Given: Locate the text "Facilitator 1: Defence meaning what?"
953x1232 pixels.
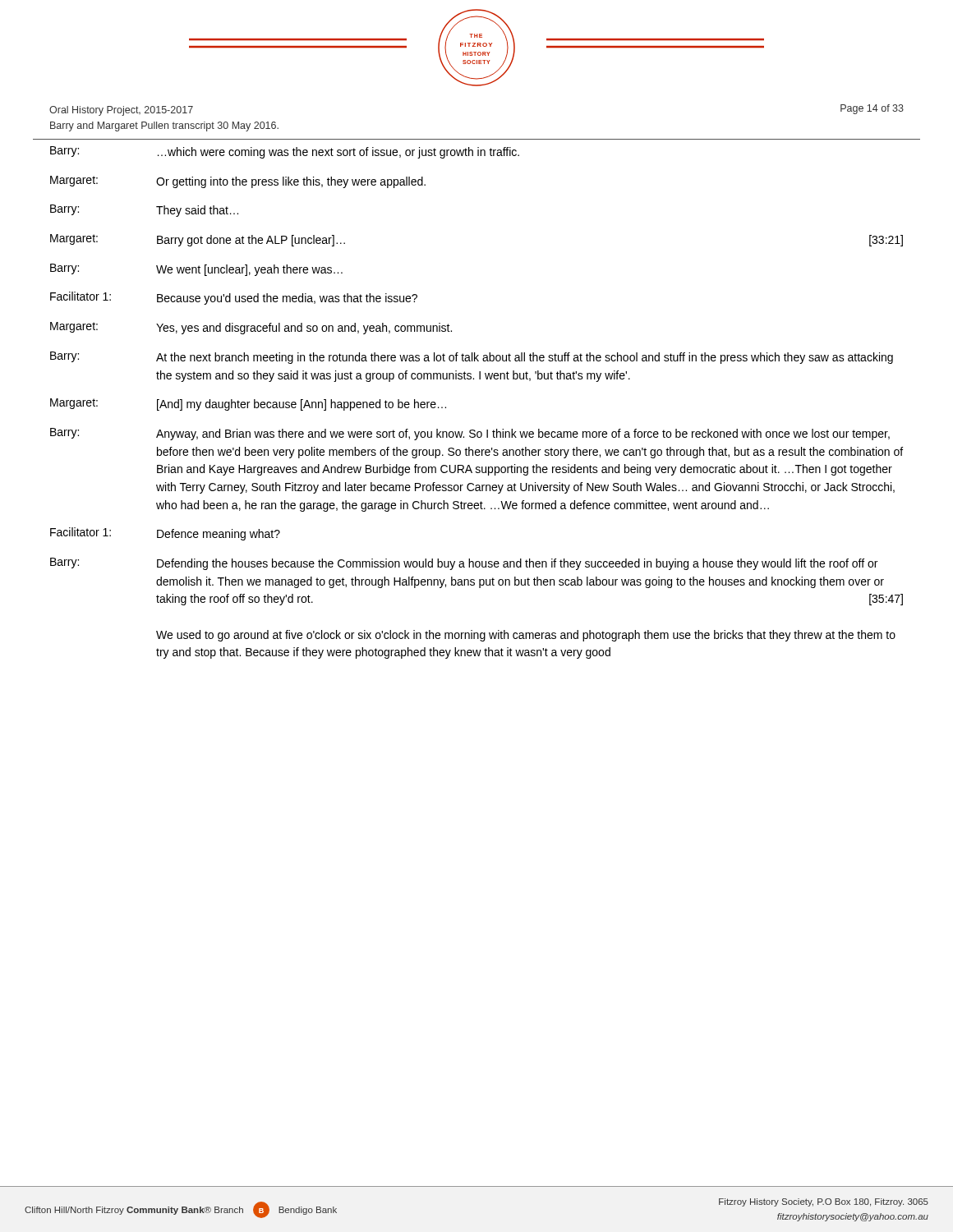Looking at the screenshot, I should 165,534.
